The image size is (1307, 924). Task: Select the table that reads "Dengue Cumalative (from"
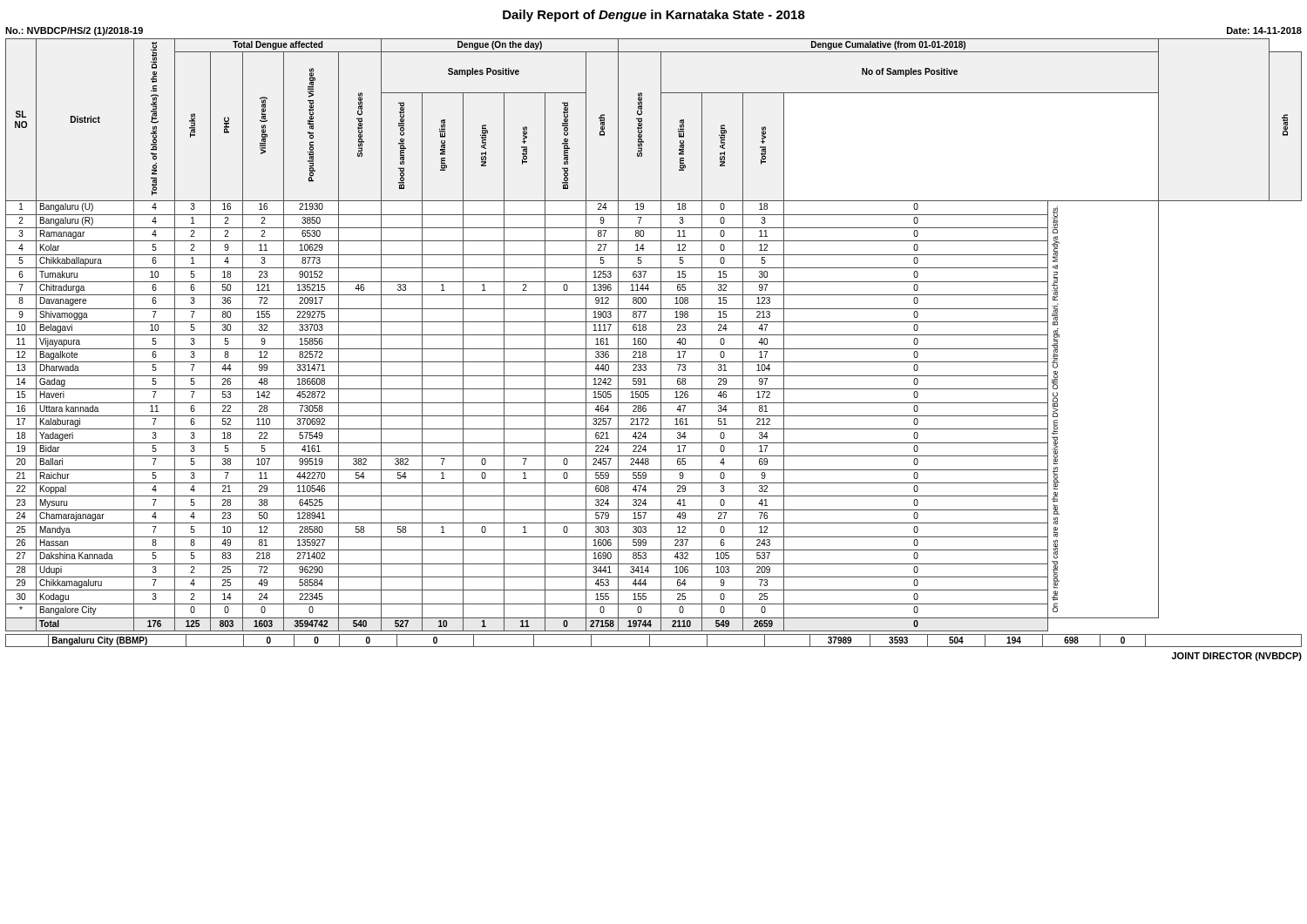pos(654,335)
